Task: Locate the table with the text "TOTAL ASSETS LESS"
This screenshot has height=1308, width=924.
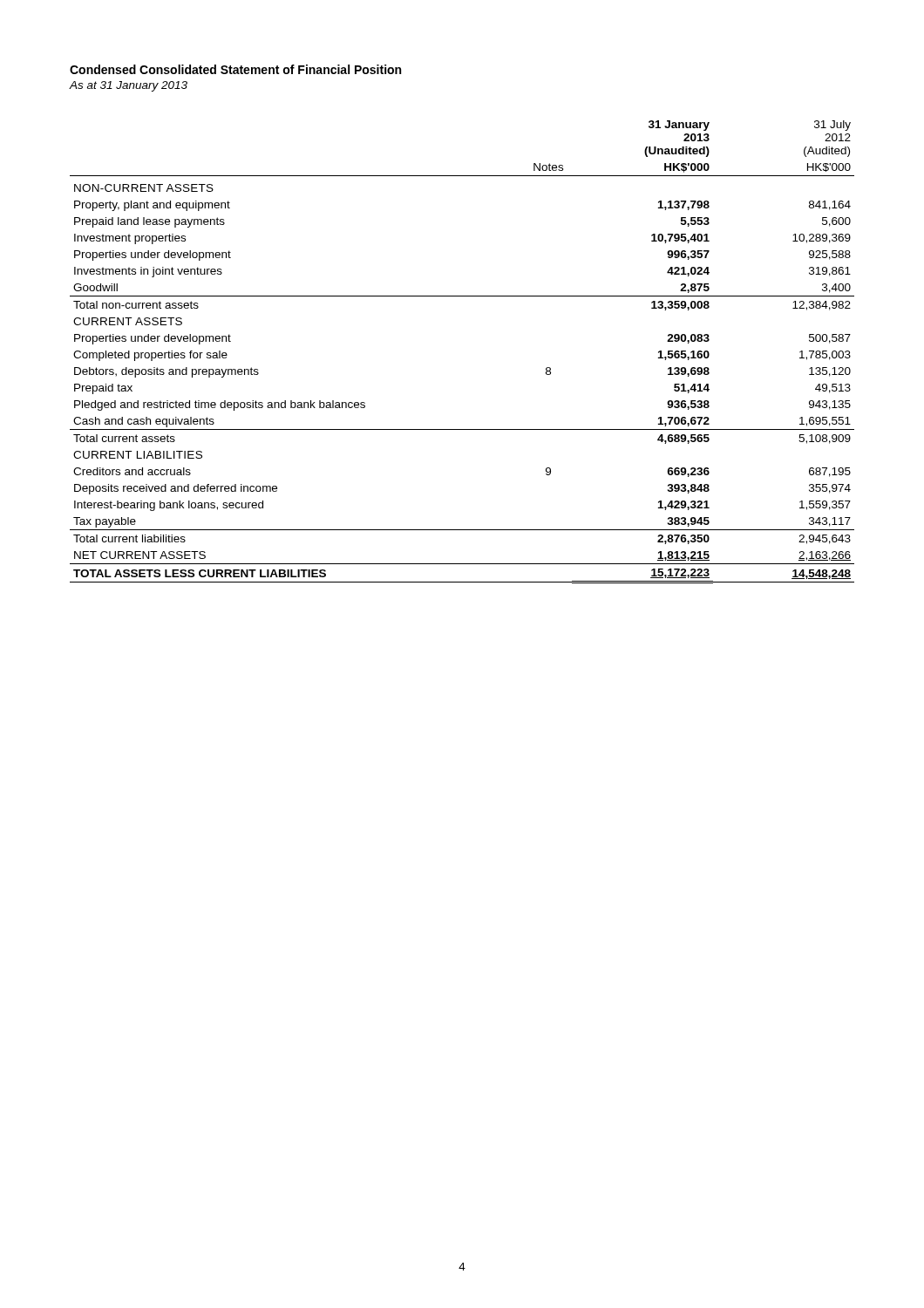Action: click(462, 350)
